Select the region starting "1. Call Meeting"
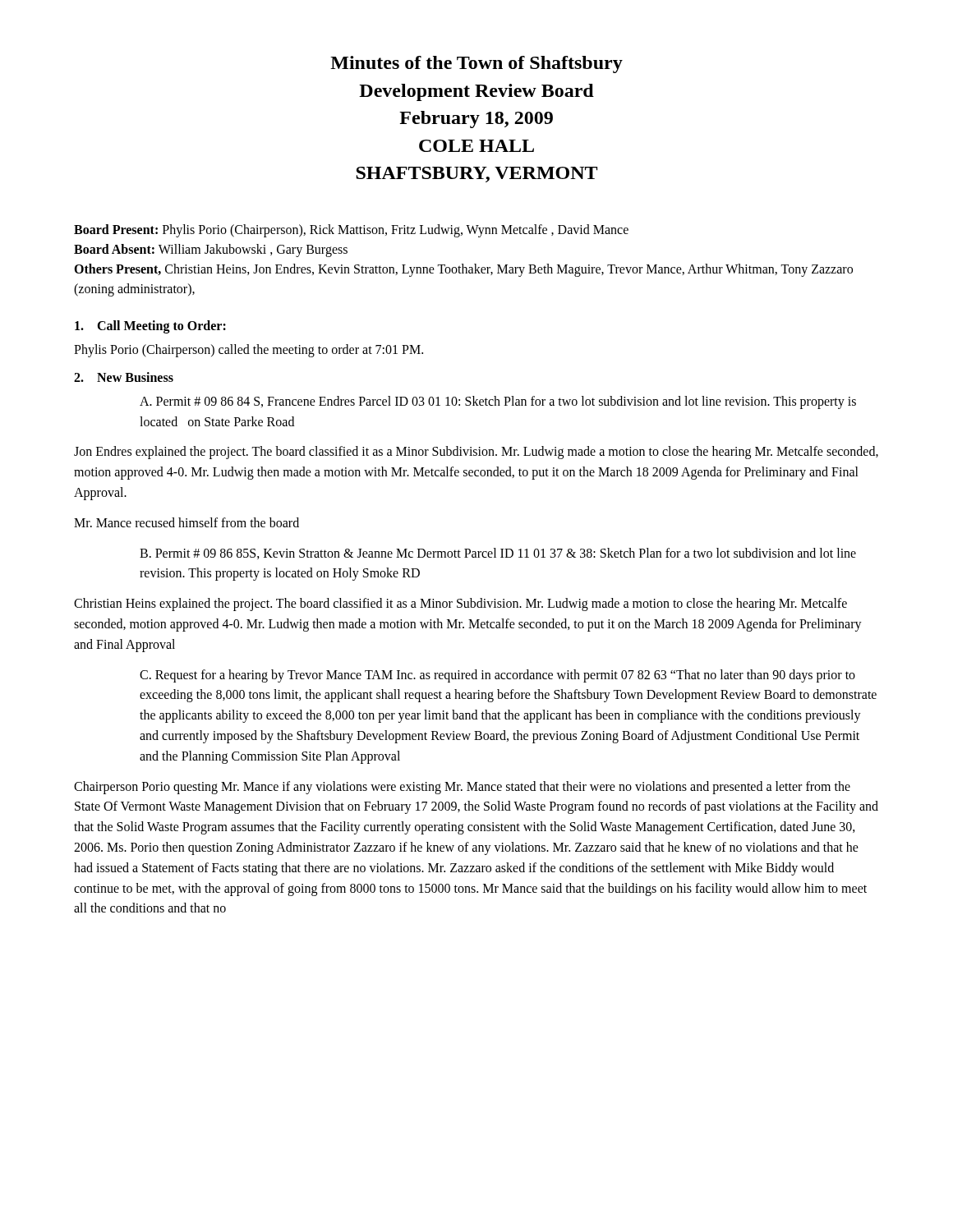The image size is (953, 1232). point(150,326)
